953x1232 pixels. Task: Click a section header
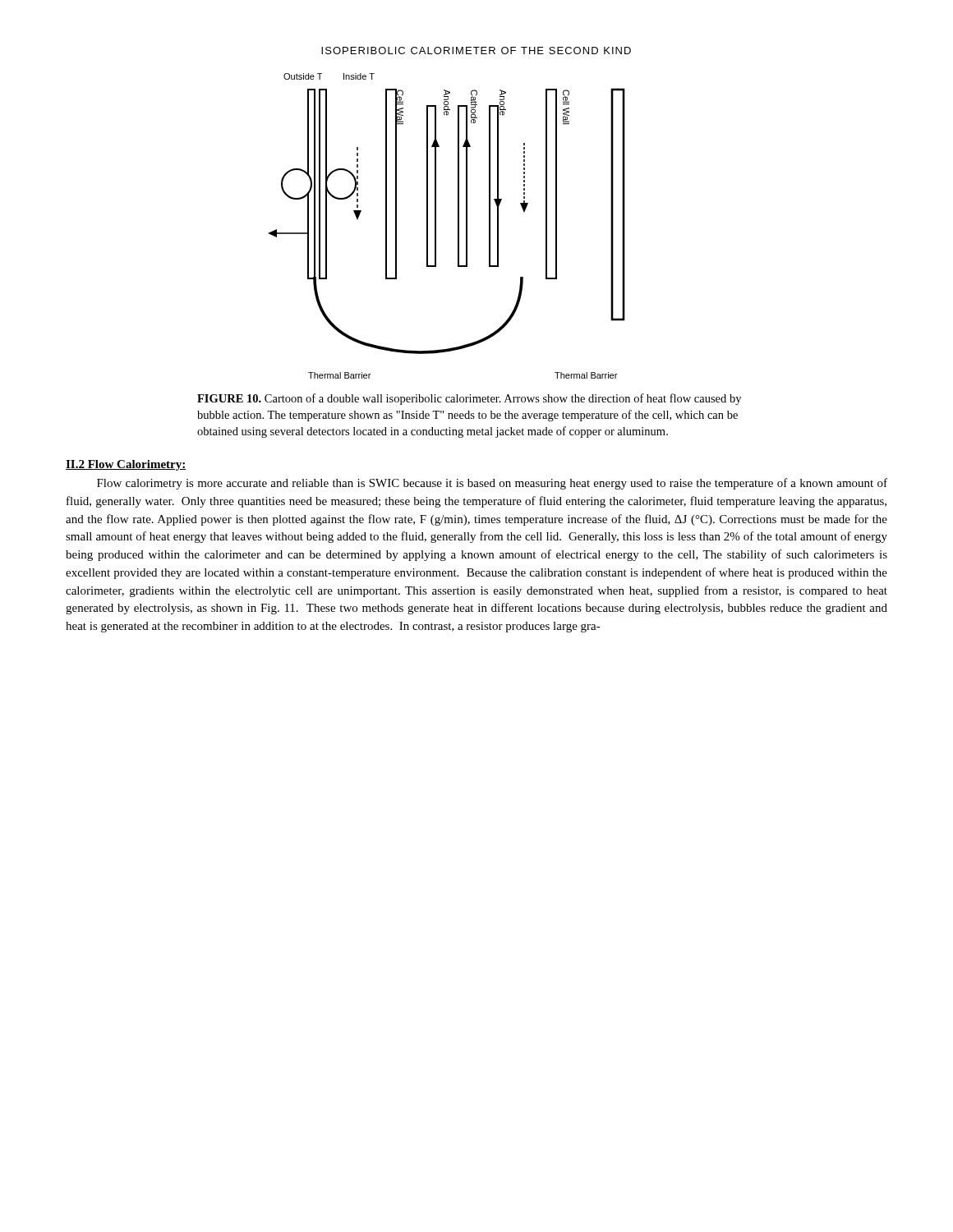click(126, 464)
